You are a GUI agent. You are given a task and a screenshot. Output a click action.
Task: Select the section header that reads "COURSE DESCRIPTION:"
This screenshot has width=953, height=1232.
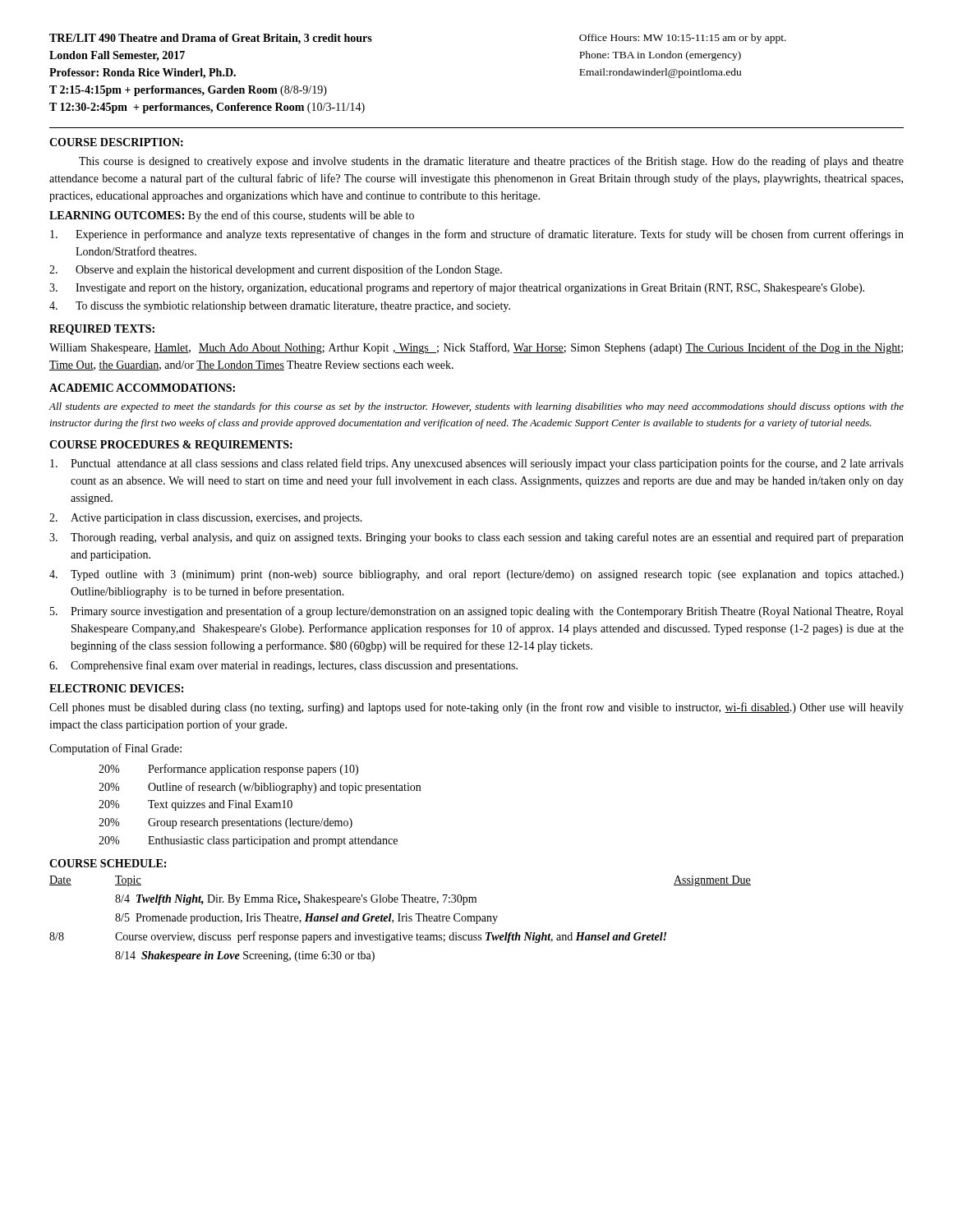pyautogui.click(x=117, y=143)
